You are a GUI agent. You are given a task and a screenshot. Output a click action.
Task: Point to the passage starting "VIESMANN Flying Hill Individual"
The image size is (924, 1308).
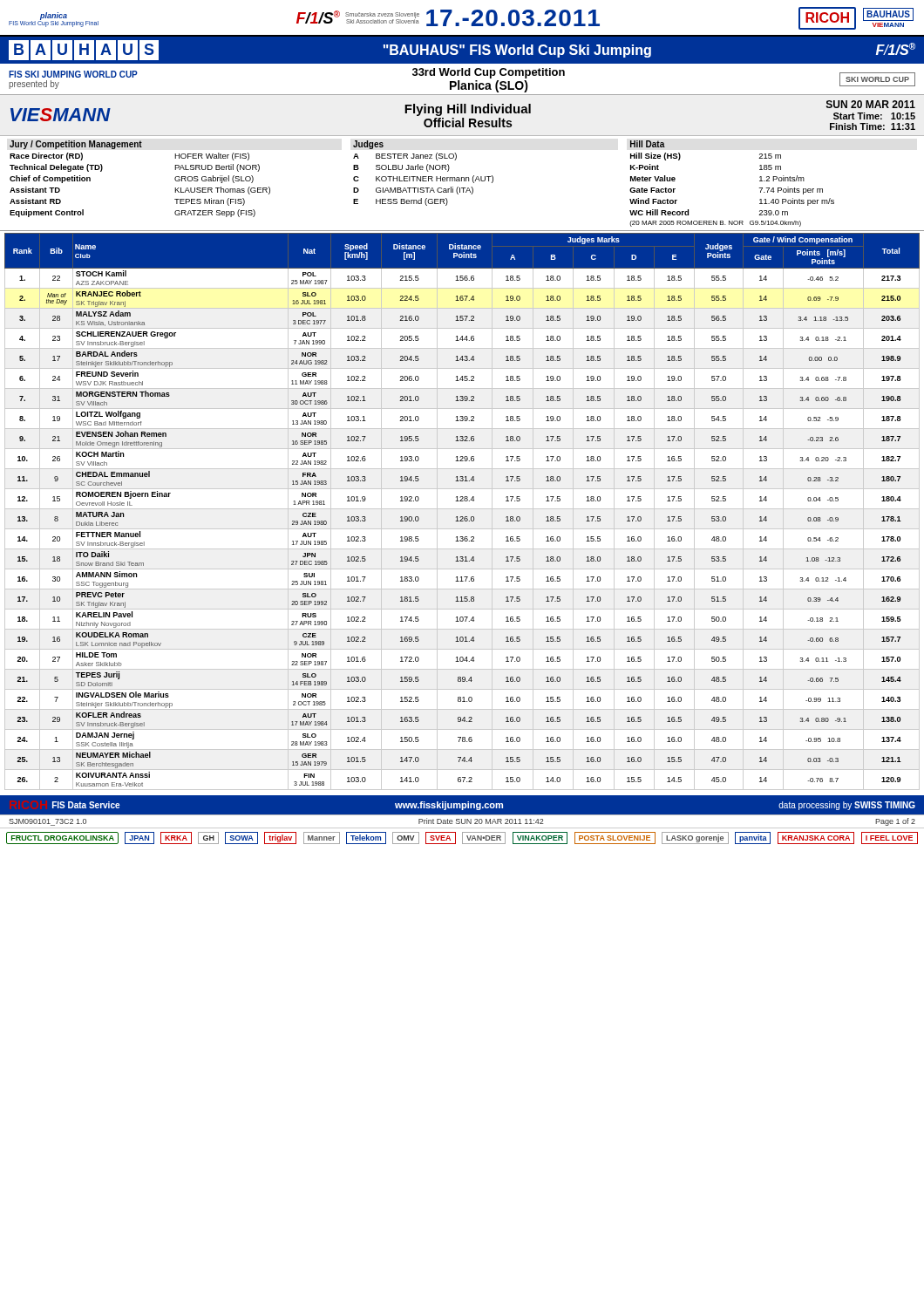pos(462,115)
